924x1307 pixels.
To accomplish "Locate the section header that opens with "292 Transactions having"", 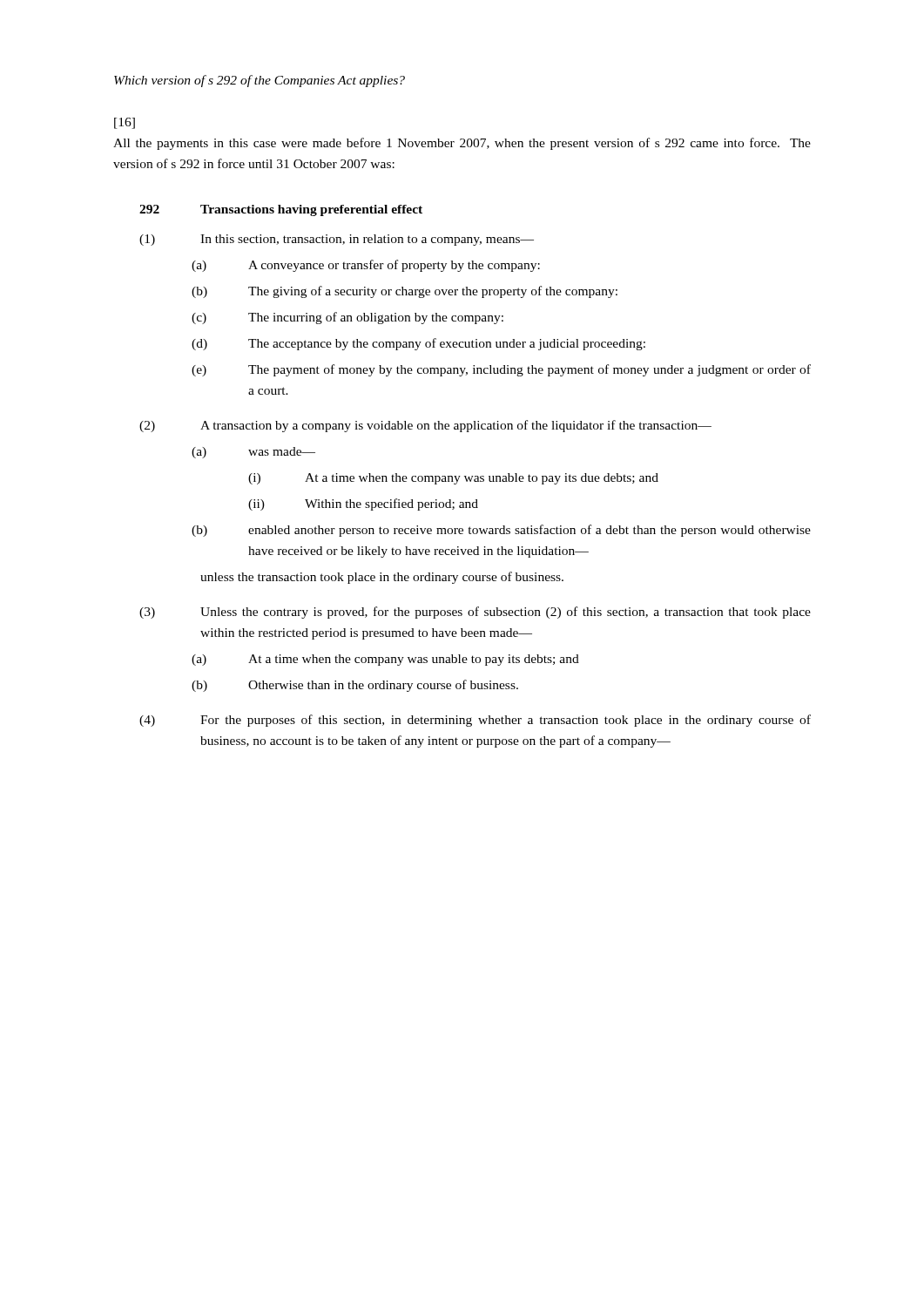I will pyautogui.click(x=281, y=209).
